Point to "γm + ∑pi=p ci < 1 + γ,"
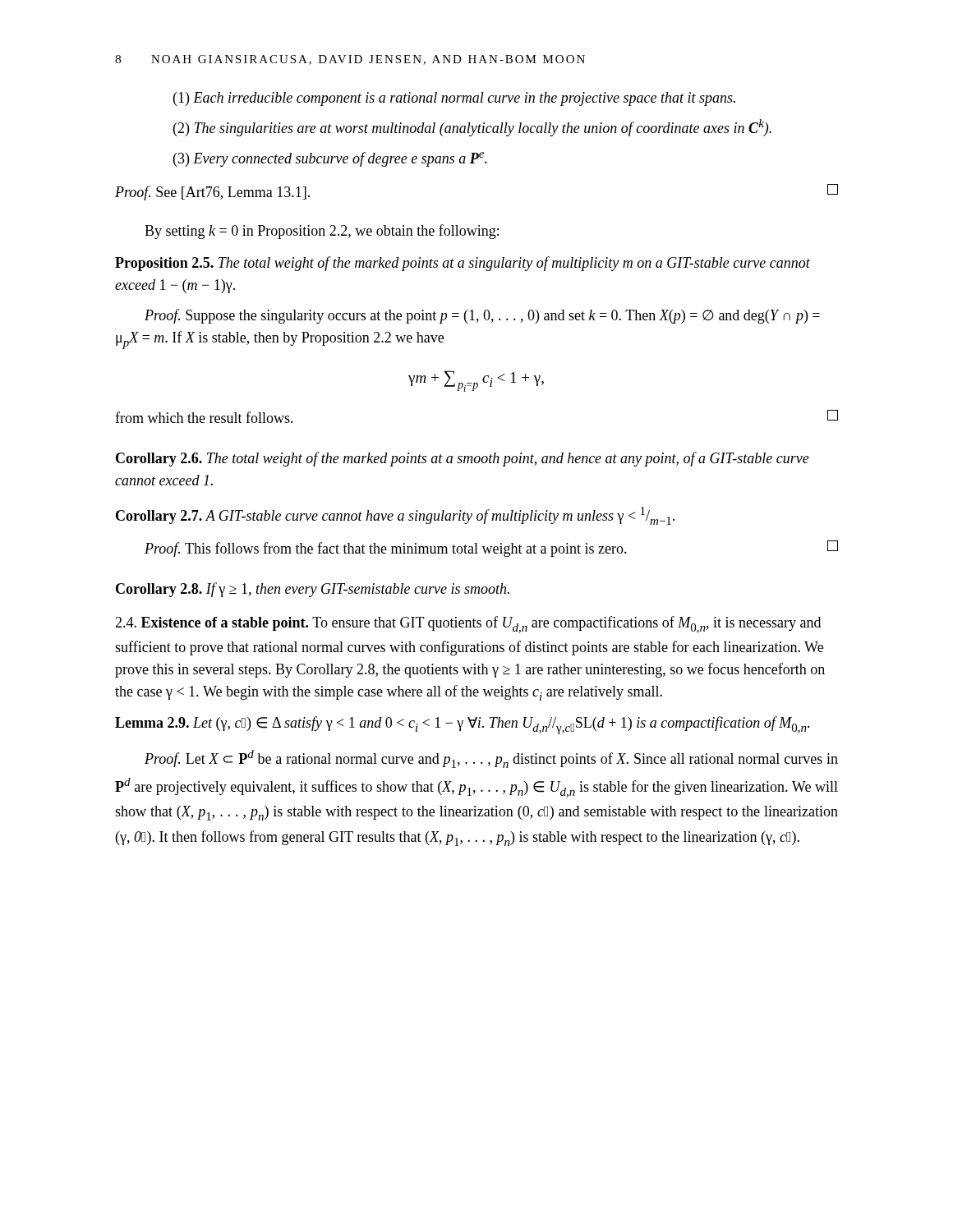This screenshot has height=1232, width=953. (476, 380)
